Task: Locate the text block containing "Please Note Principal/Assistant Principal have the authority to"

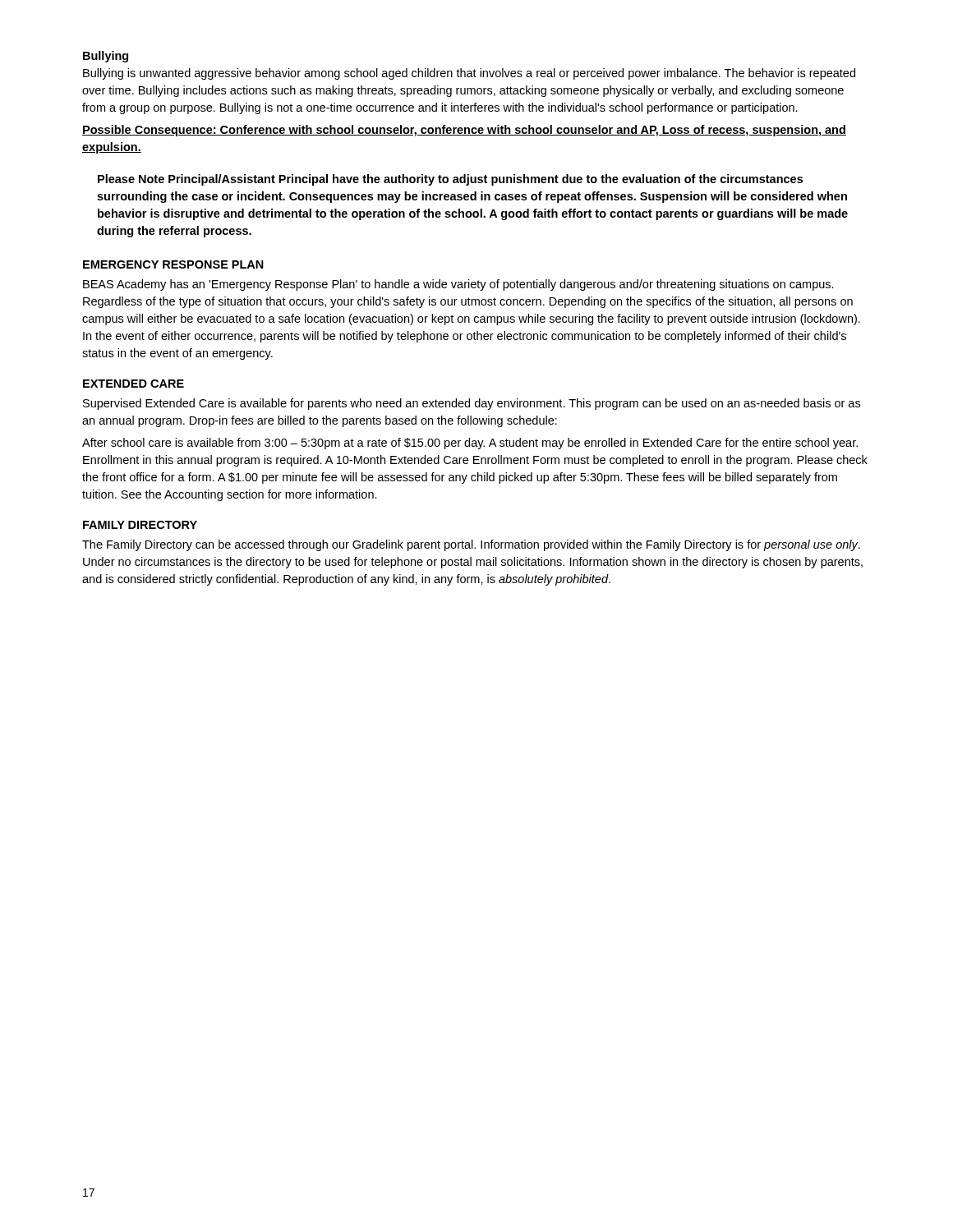Action: point(484,205)
